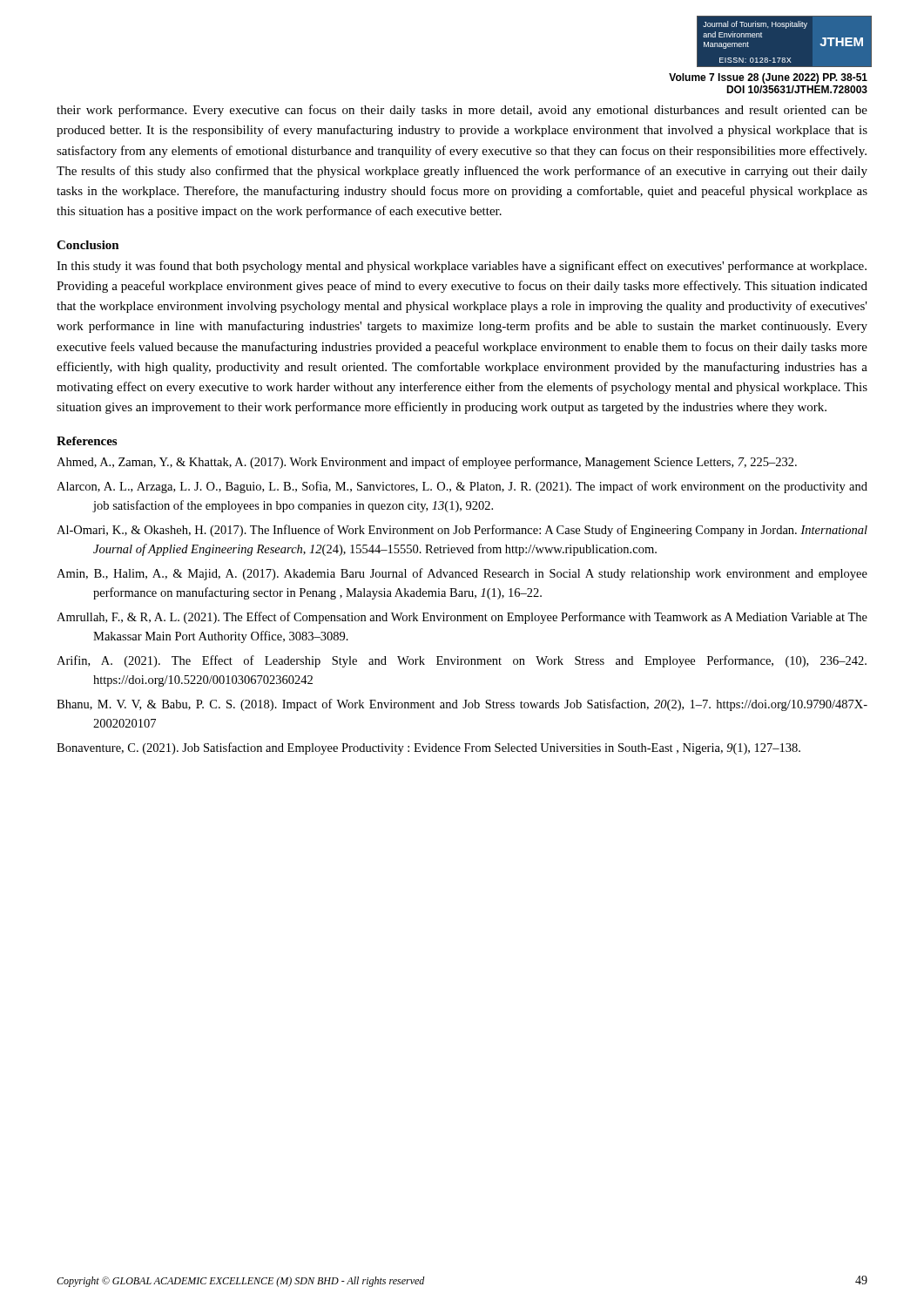The image size is (924, 1307).
Task: Click on the list item containing "Amrullah, F., & R, A. L. (2021)."
Action: click(462, 626)
